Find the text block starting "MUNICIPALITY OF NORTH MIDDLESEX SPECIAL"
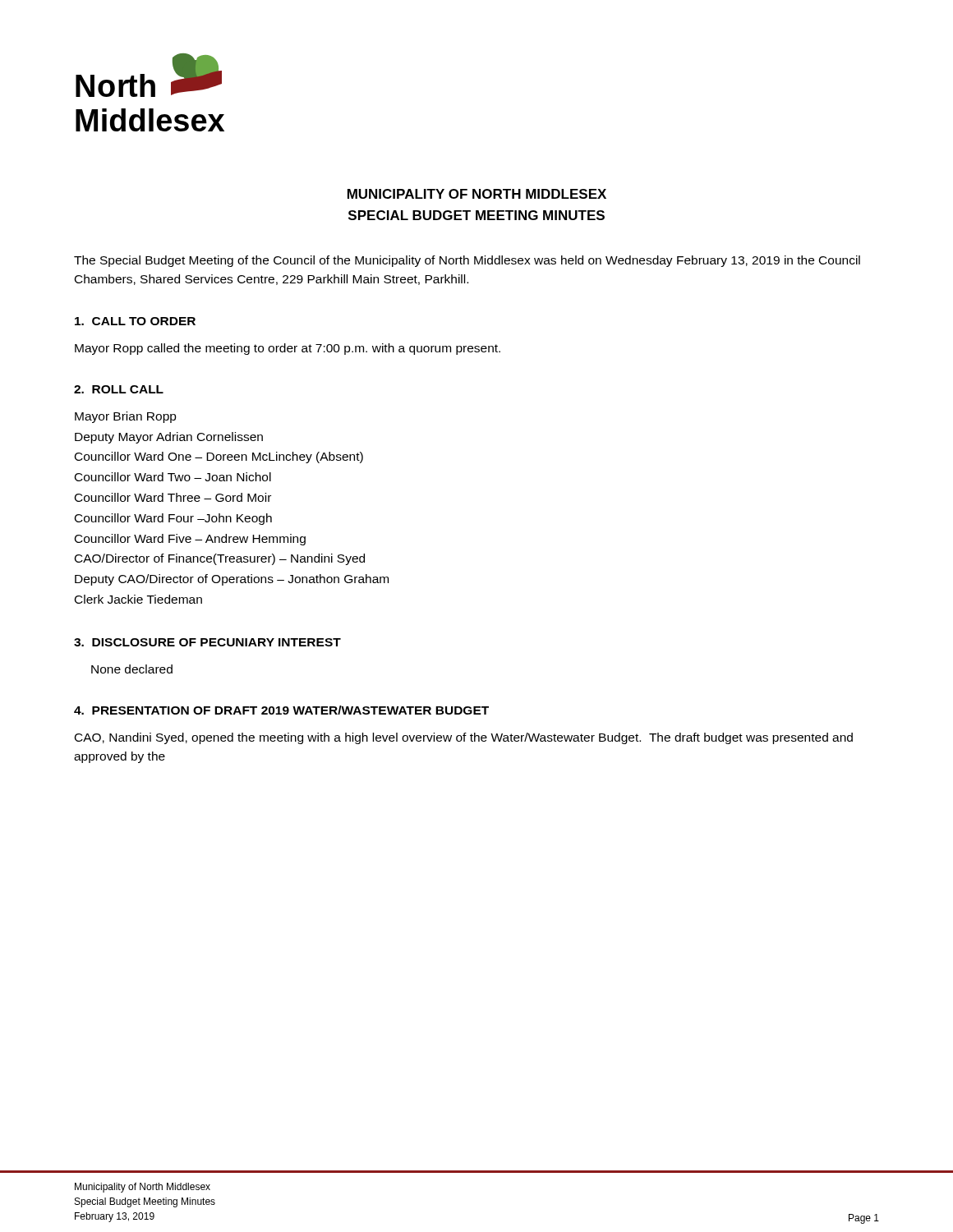 pyautogui.click(x=476, y=205)
